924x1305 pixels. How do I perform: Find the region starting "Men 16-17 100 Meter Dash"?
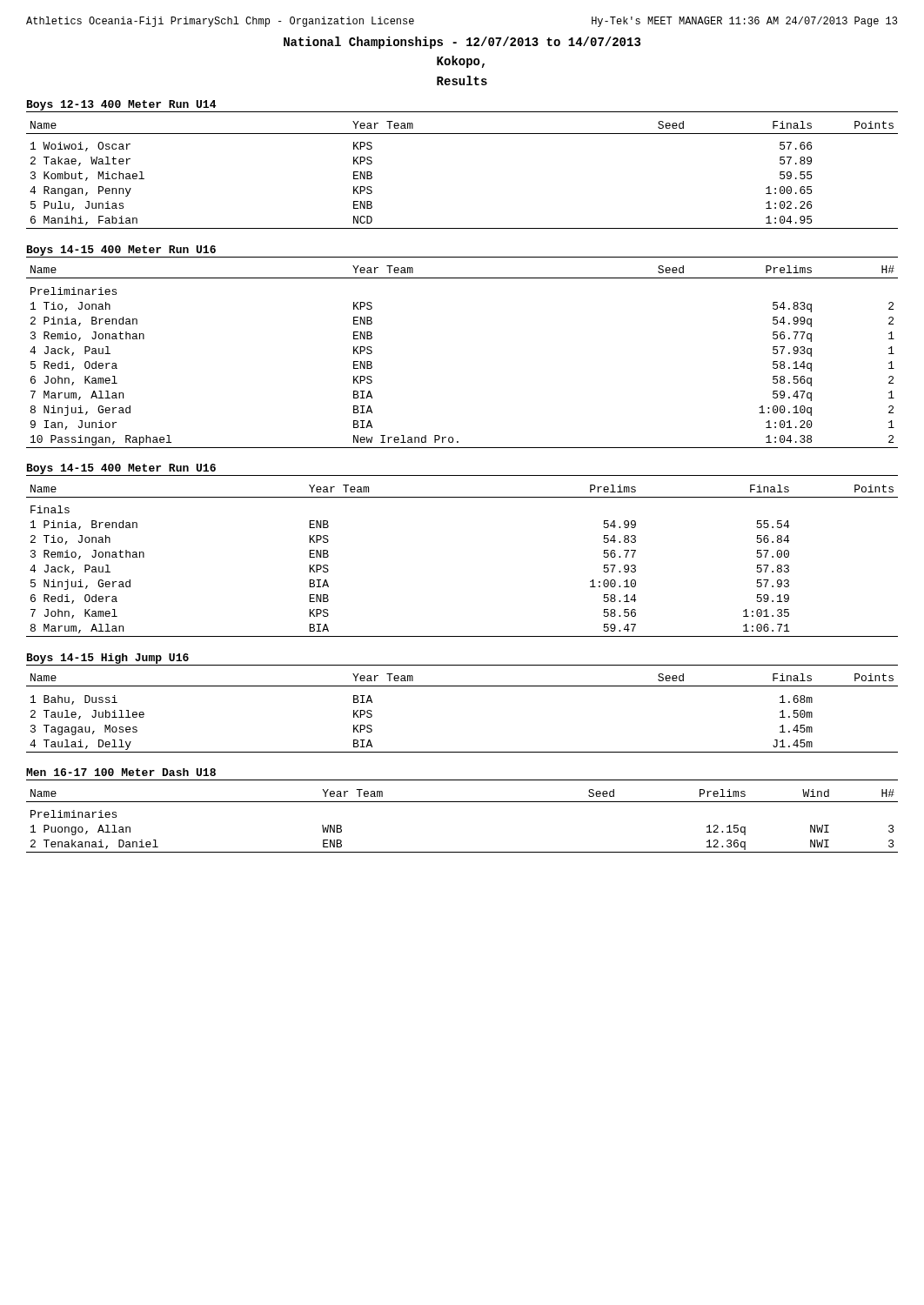121,773
